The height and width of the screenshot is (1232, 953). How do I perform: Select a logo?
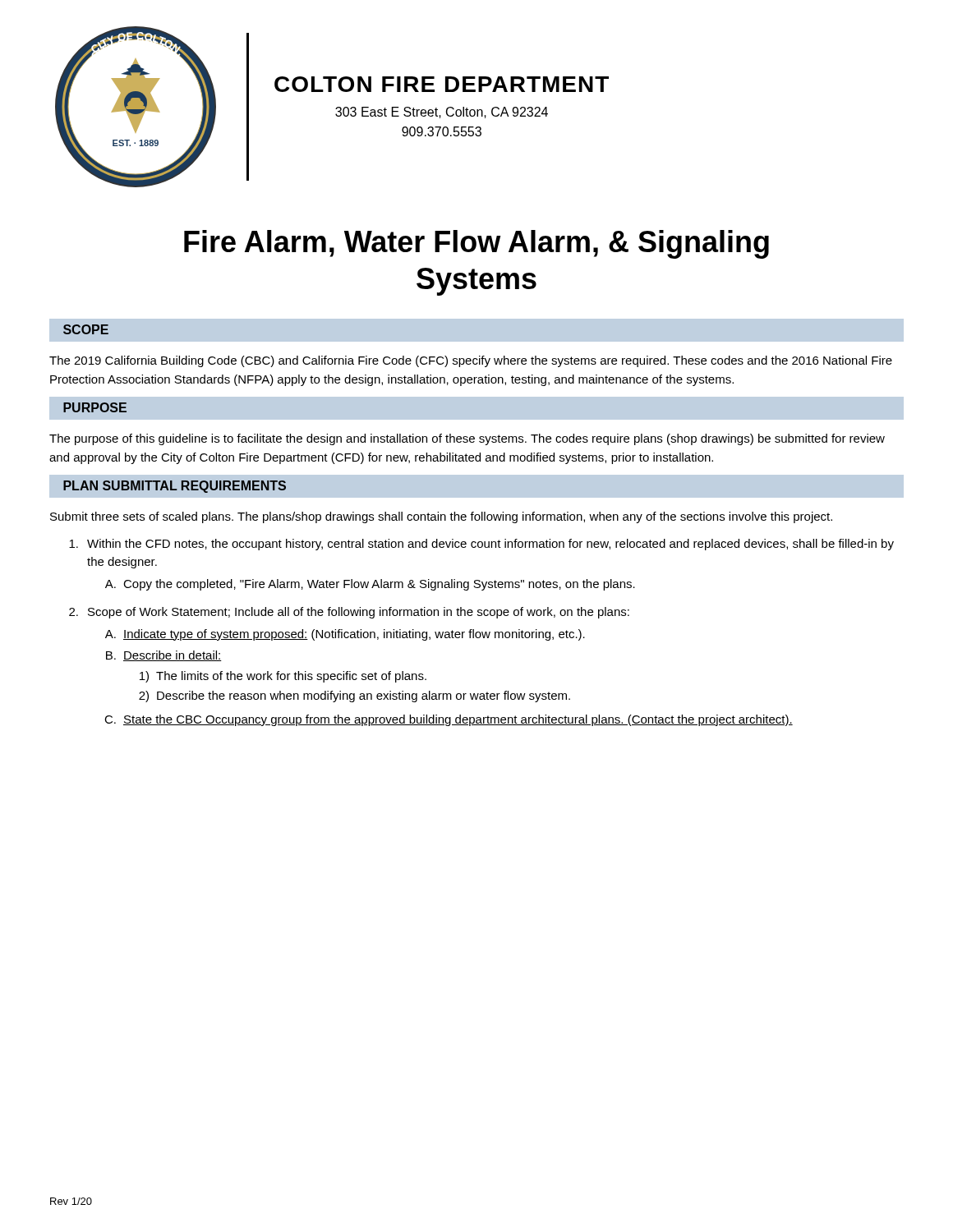(136, 107)
